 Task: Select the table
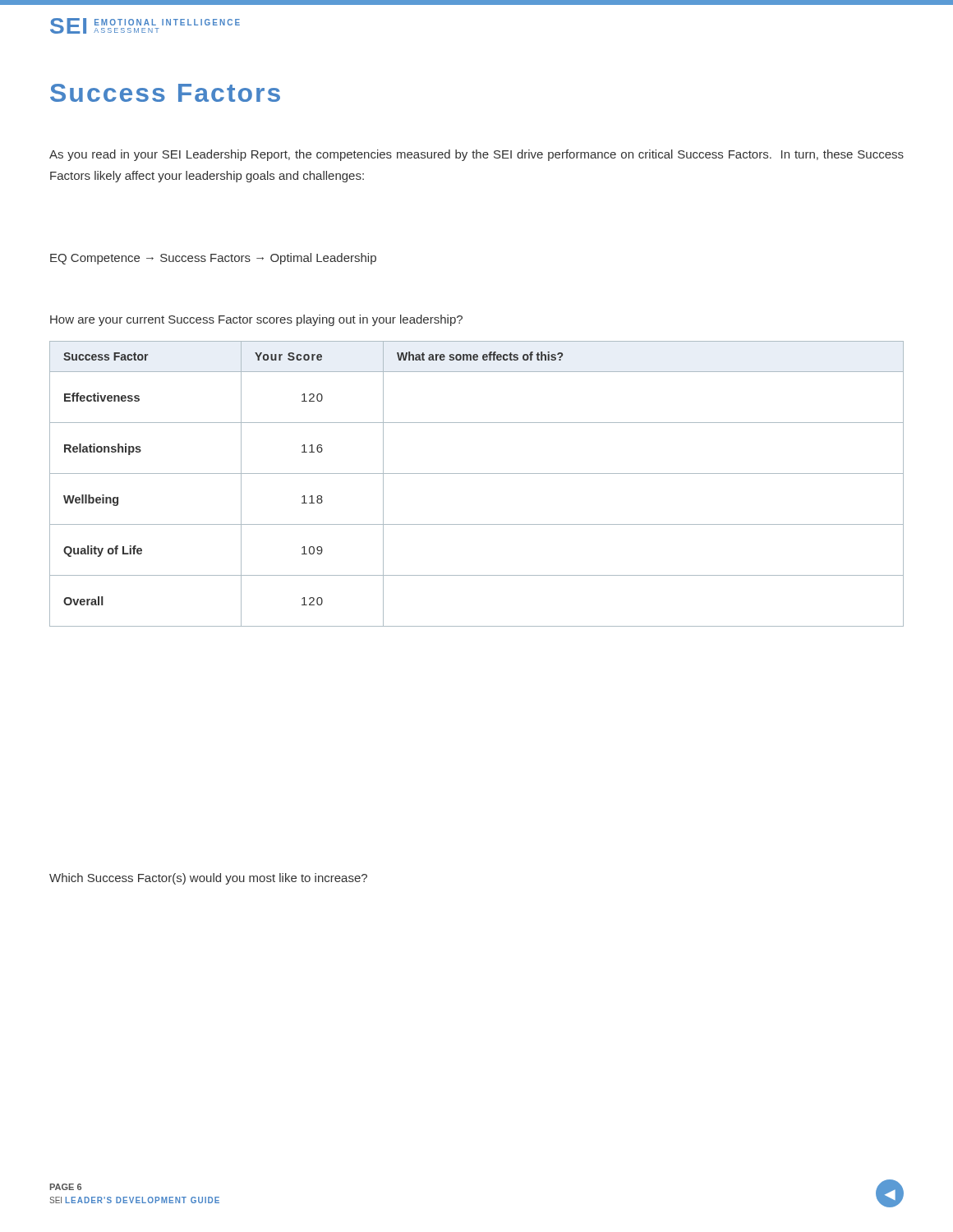pyautogui.click(x=476, y=484)
